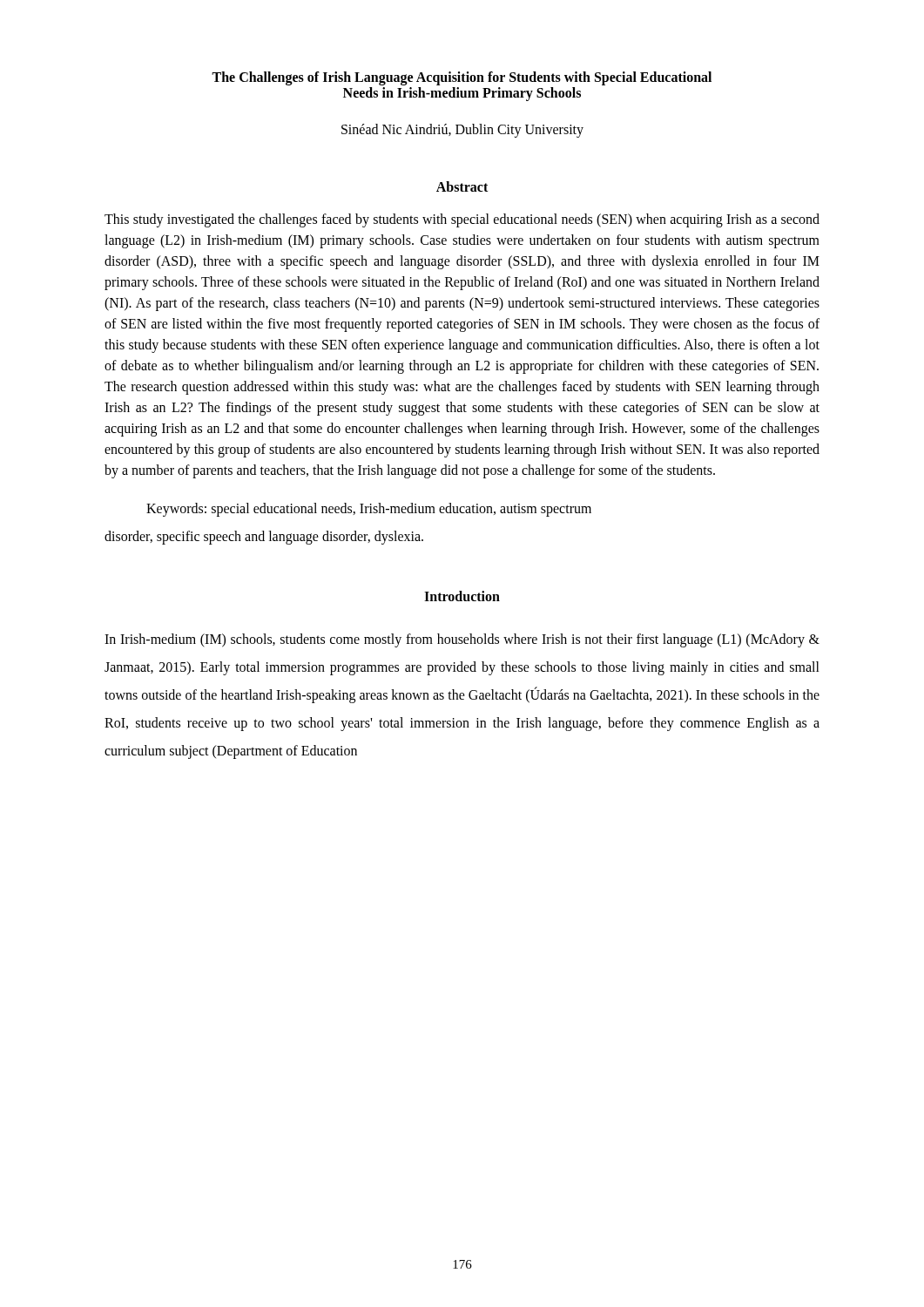This screenshot has height=1307, width=924.
Task: Find the text block containing "This study investigated the"
Action: 462,345
